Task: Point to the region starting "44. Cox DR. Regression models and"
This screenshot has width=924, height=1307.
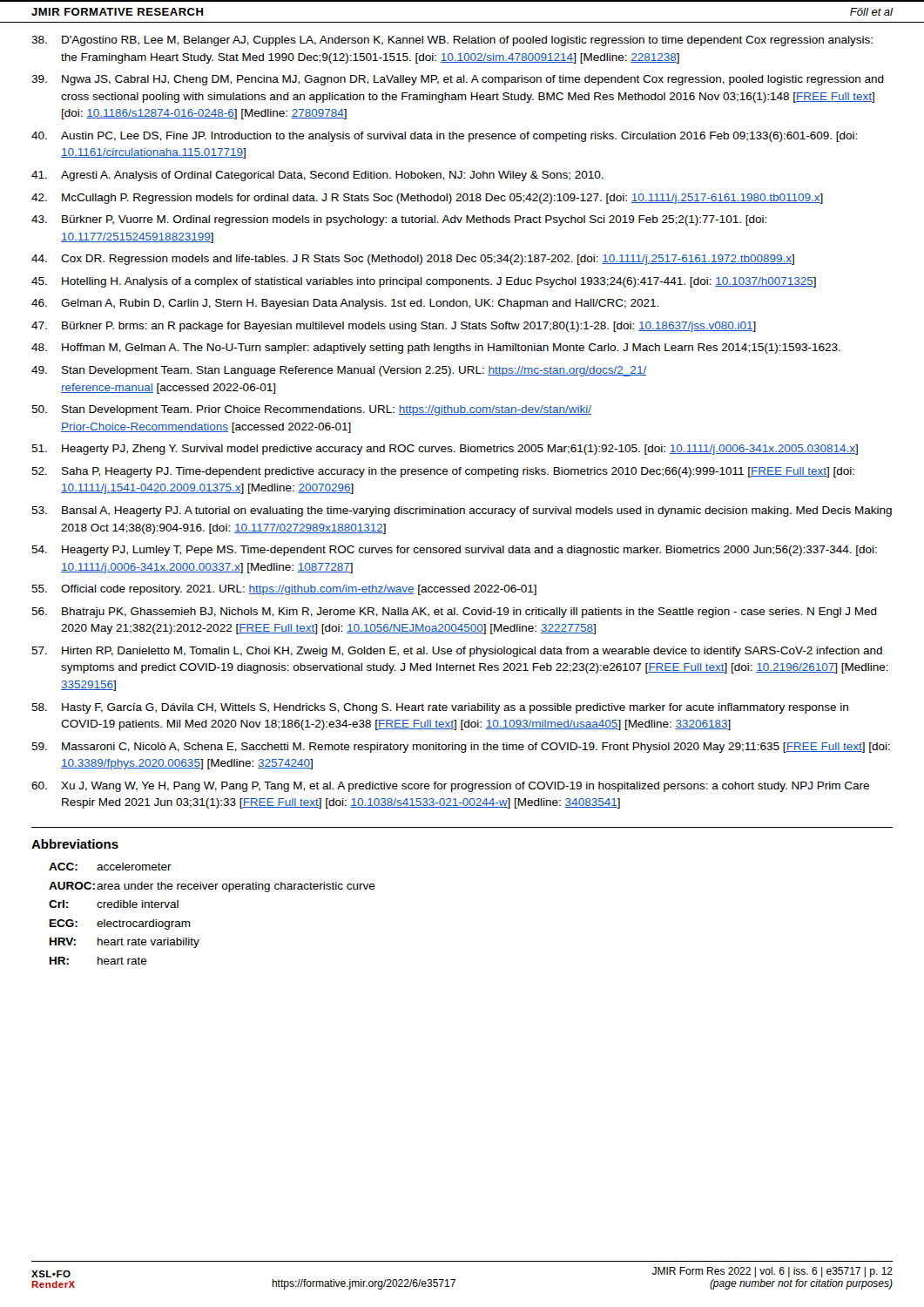Action: [462, 259]
